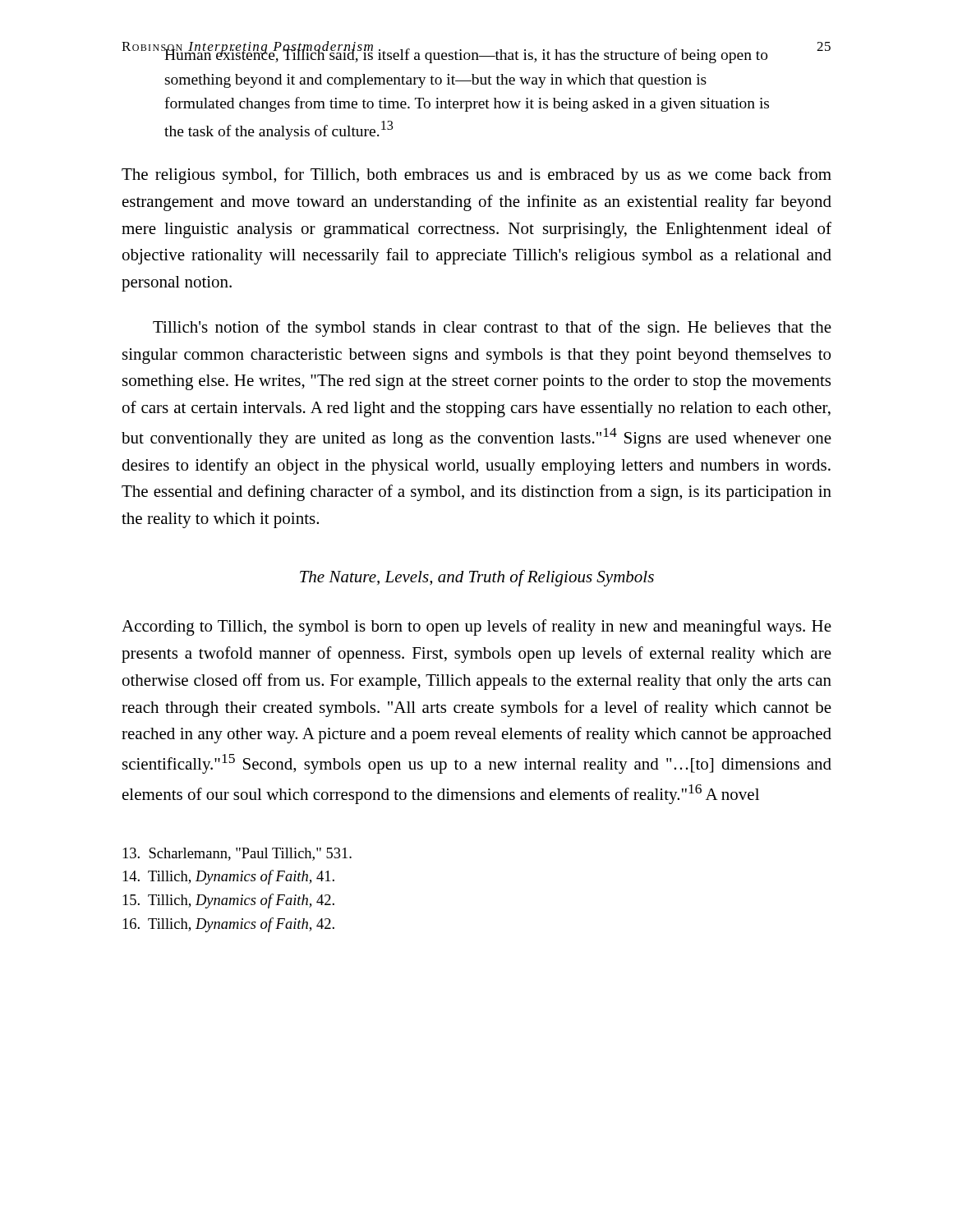Select the text block that reads "The religious symbol, for Tillich,"
Image resolution: width=953 pixels, height=1232 pixels.
point(476,228)
